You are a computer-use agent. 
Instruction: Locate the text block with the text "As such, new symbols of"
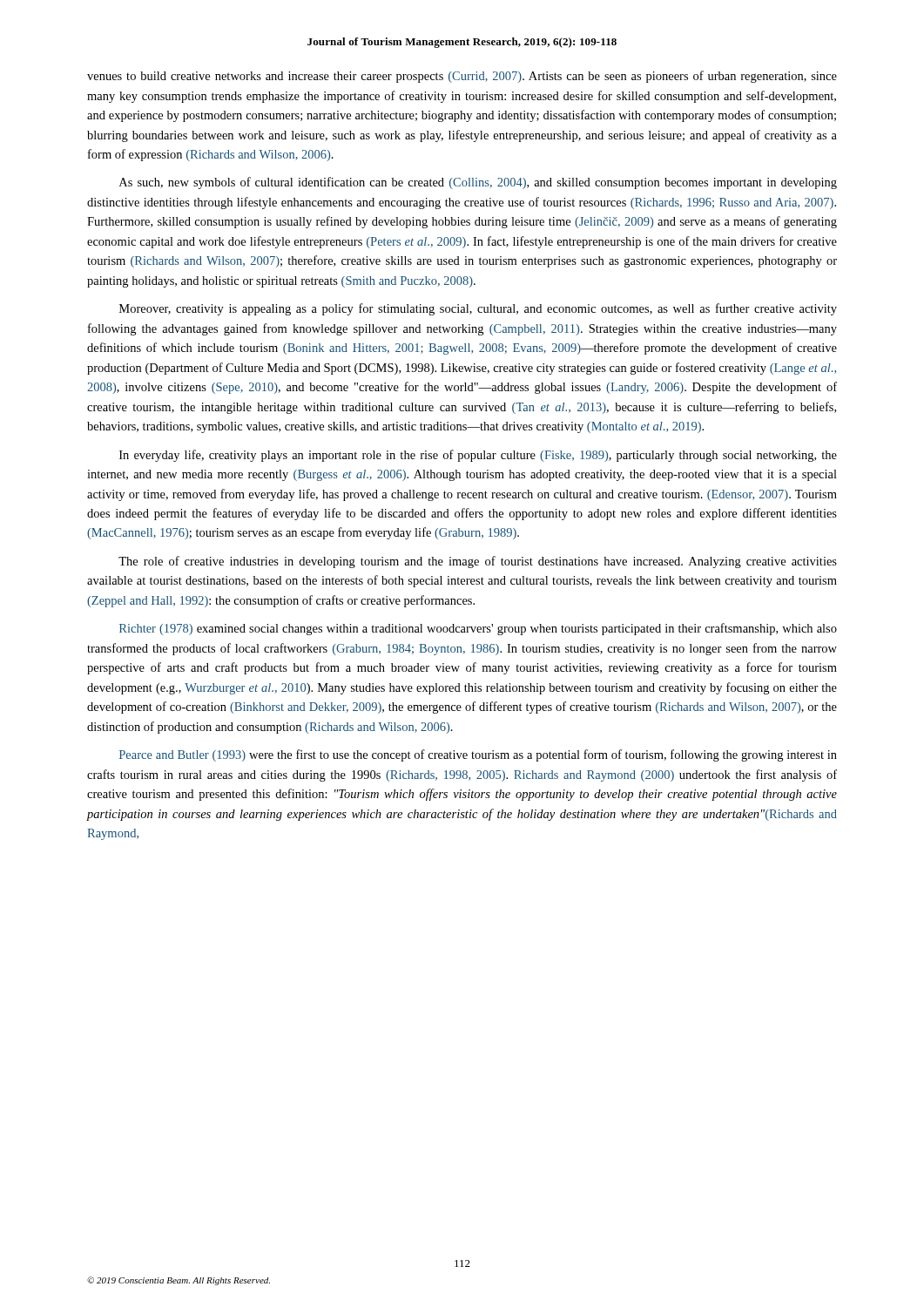click(x=462, y=232)
